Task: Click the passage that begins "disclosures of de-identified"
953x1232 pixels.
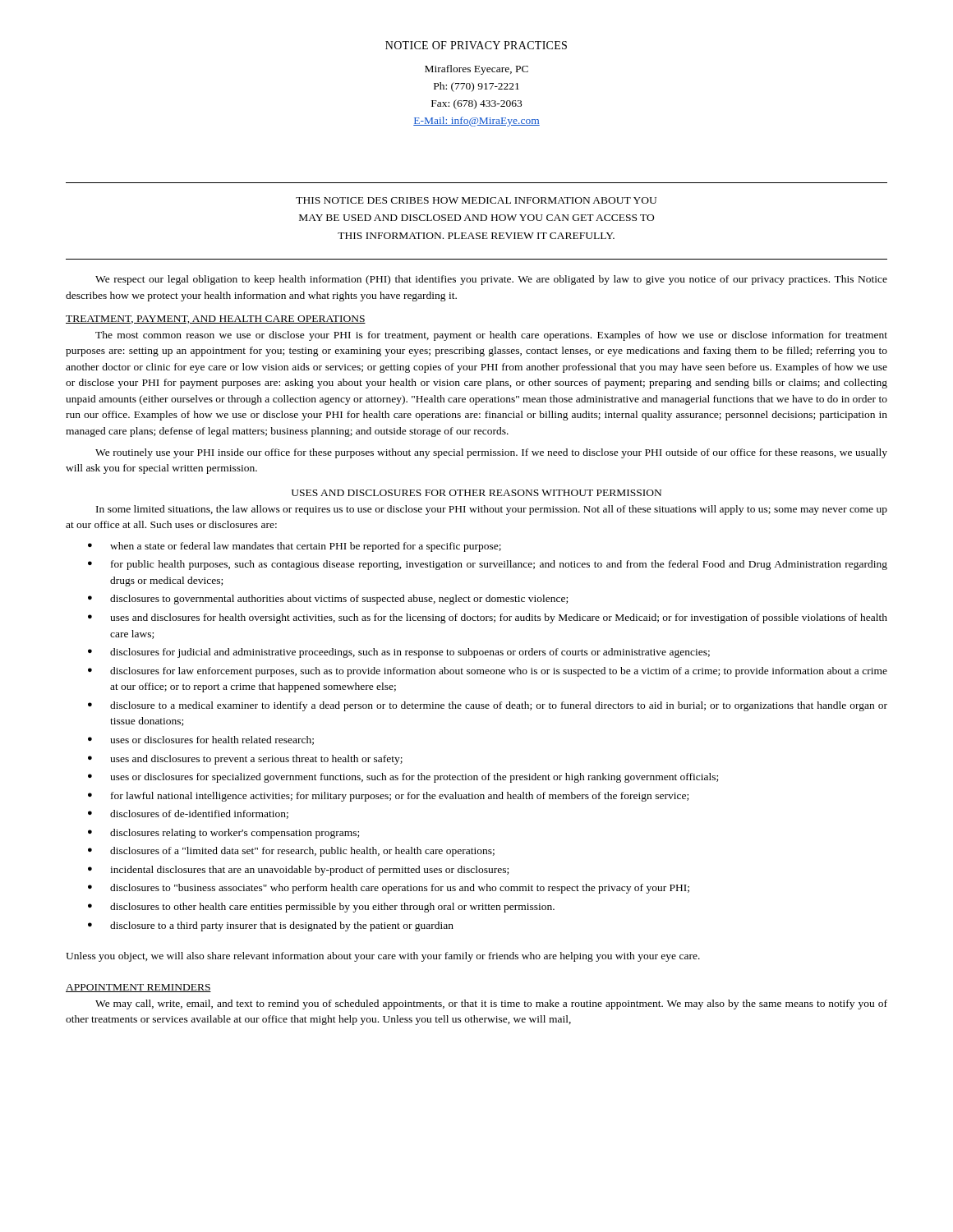Action: coord(200,814)
